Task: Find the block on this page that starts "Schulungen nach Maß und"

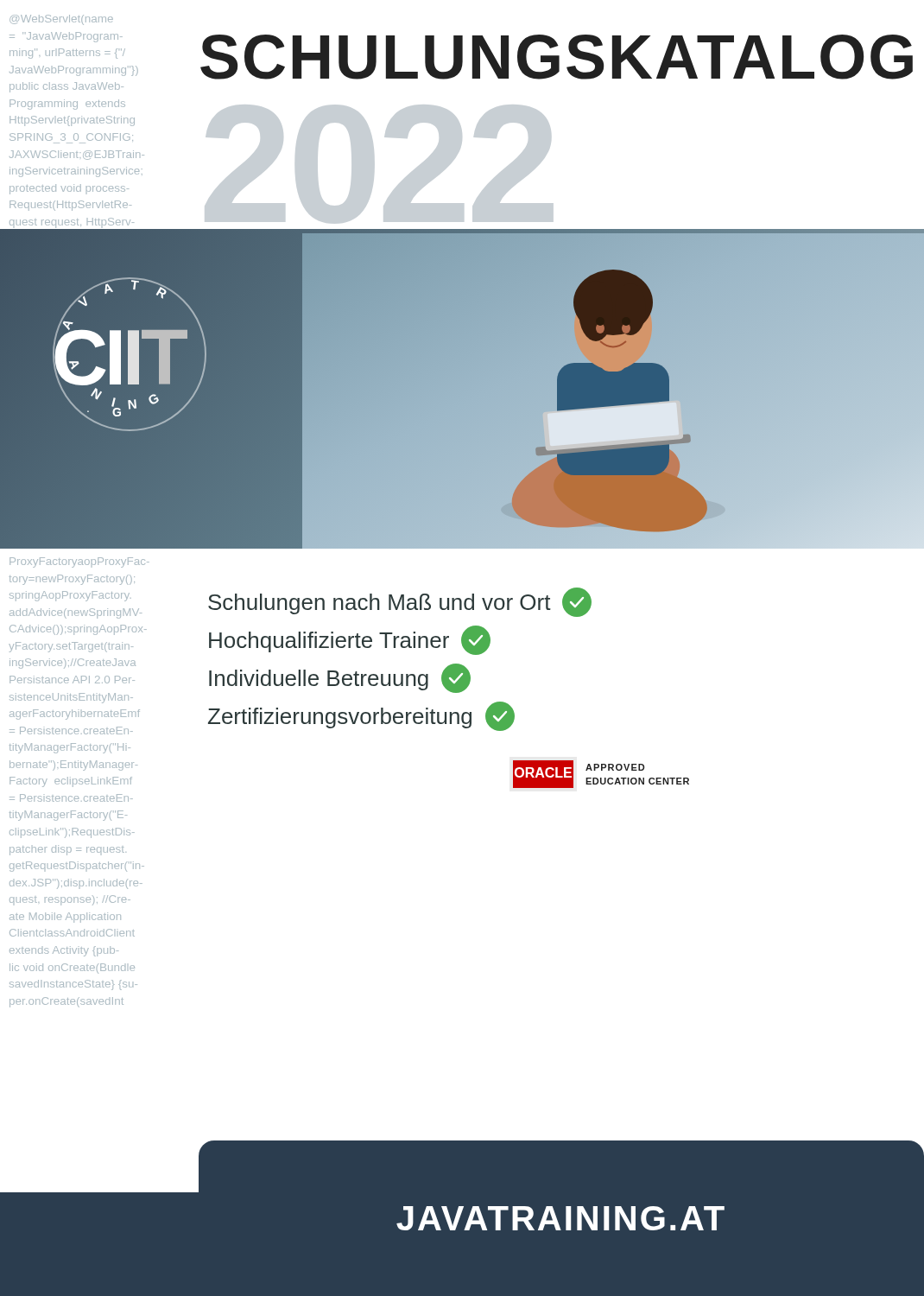Action: click(400, 602)
